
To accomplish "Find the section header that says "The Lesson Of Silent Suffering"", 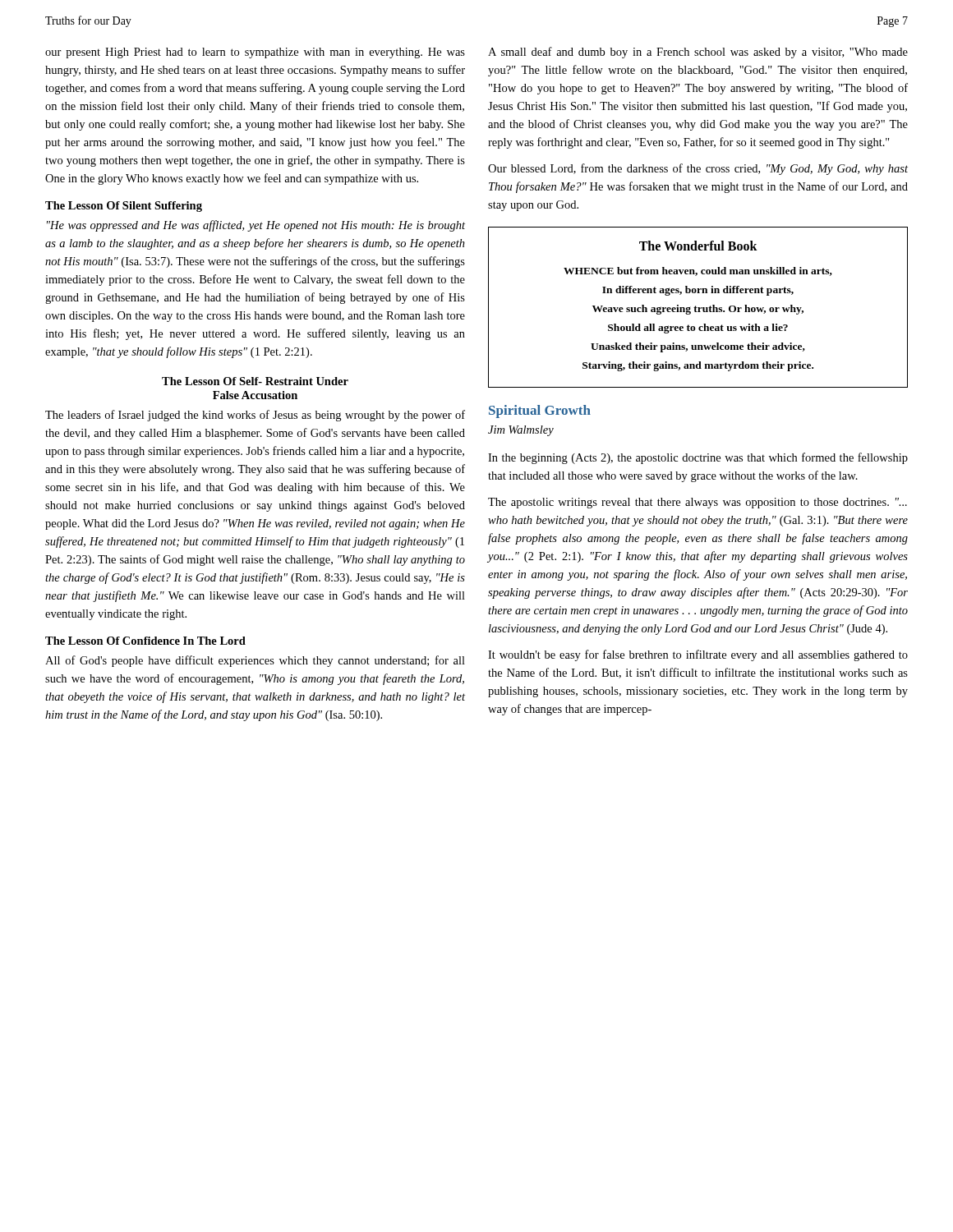I will tap(124, 206).
